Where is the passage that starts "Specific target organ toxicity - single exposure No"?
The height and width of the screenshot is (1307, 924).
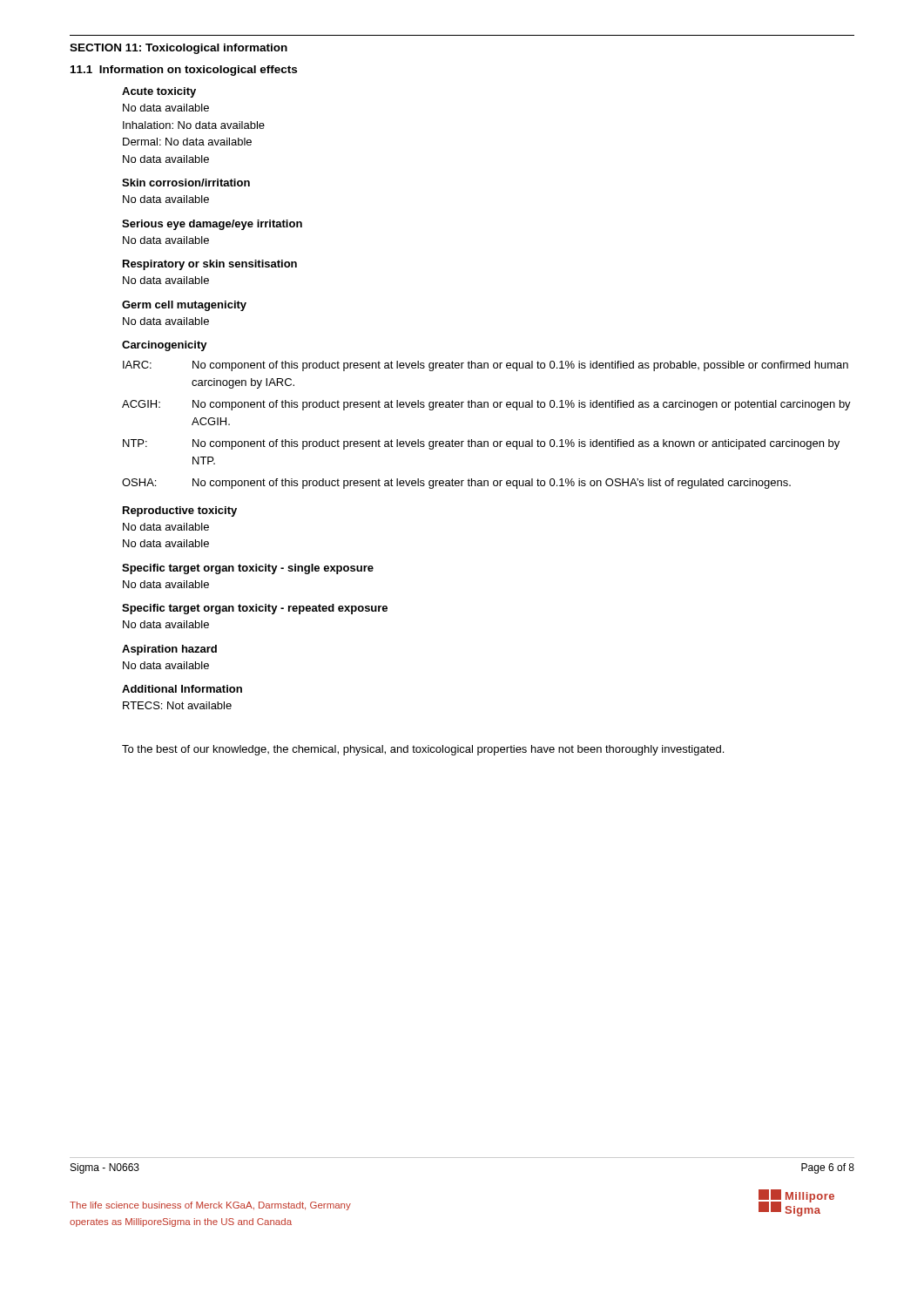248,569
